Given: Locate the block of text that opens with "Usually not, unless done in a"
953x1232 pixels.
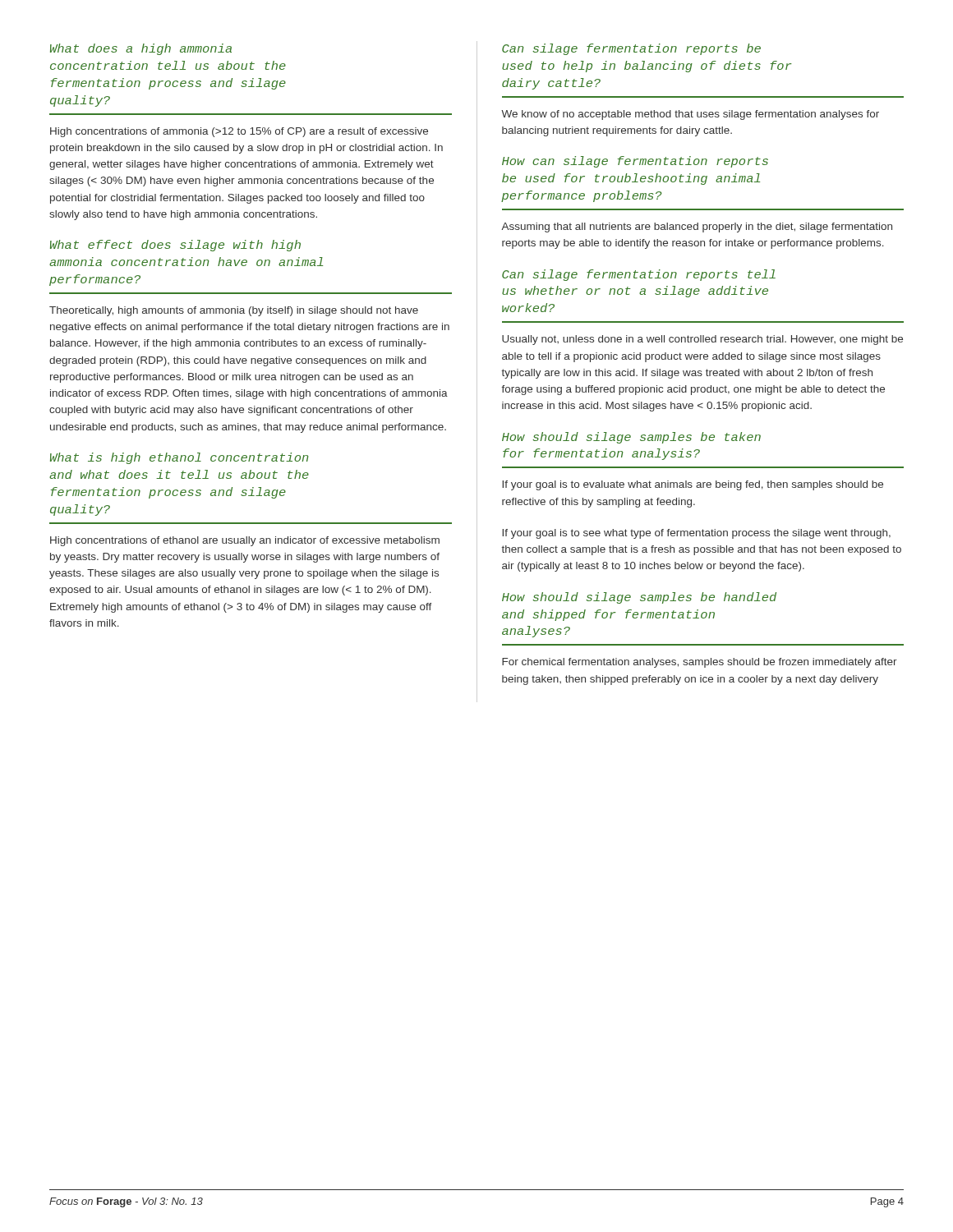Looking at the screenshot, I should pyautogui.click(x=703, y=373).
